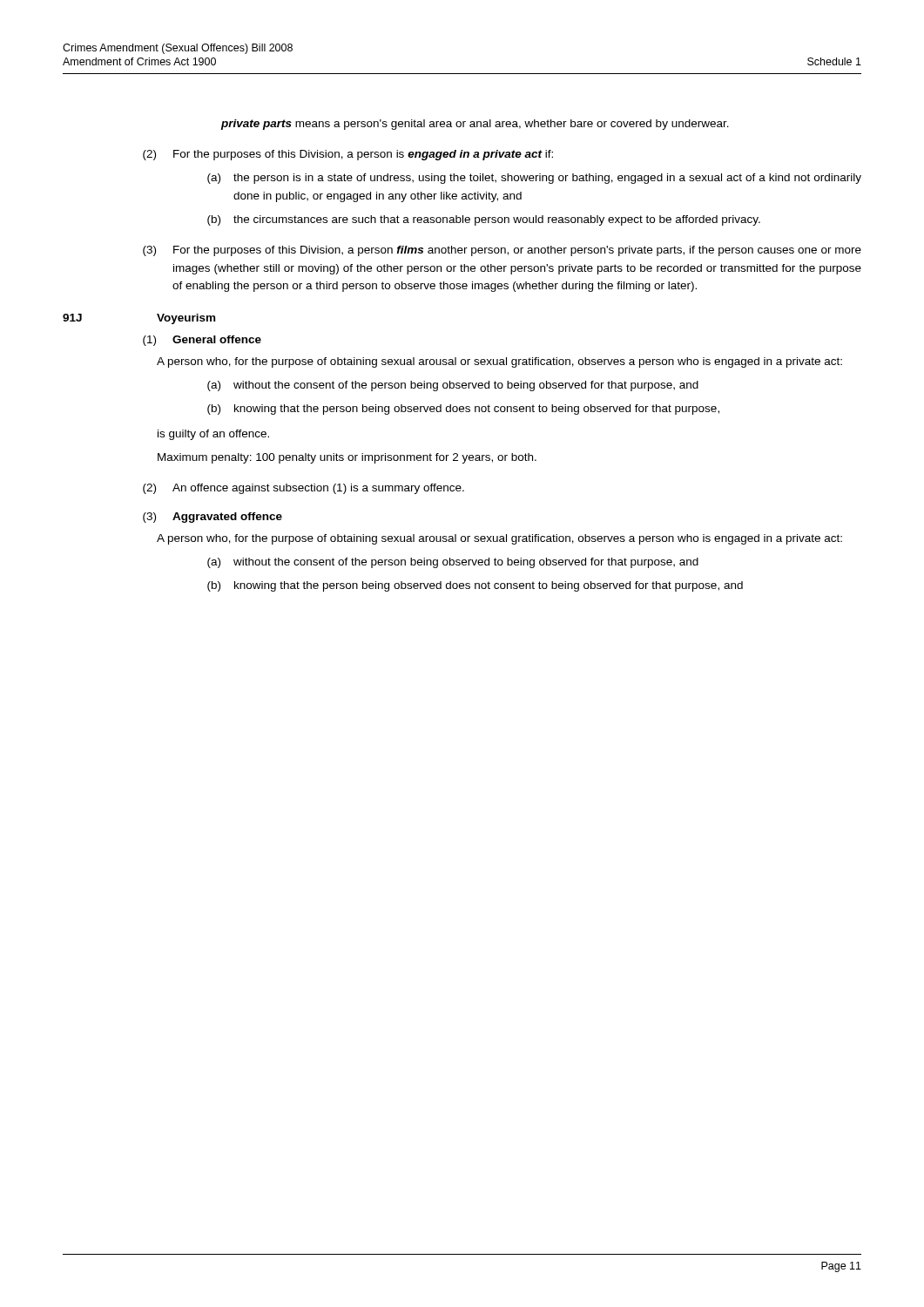Point to the region starting "(3) Aggravated offence"
924x1307 pixels.
[x=172, y=516]
